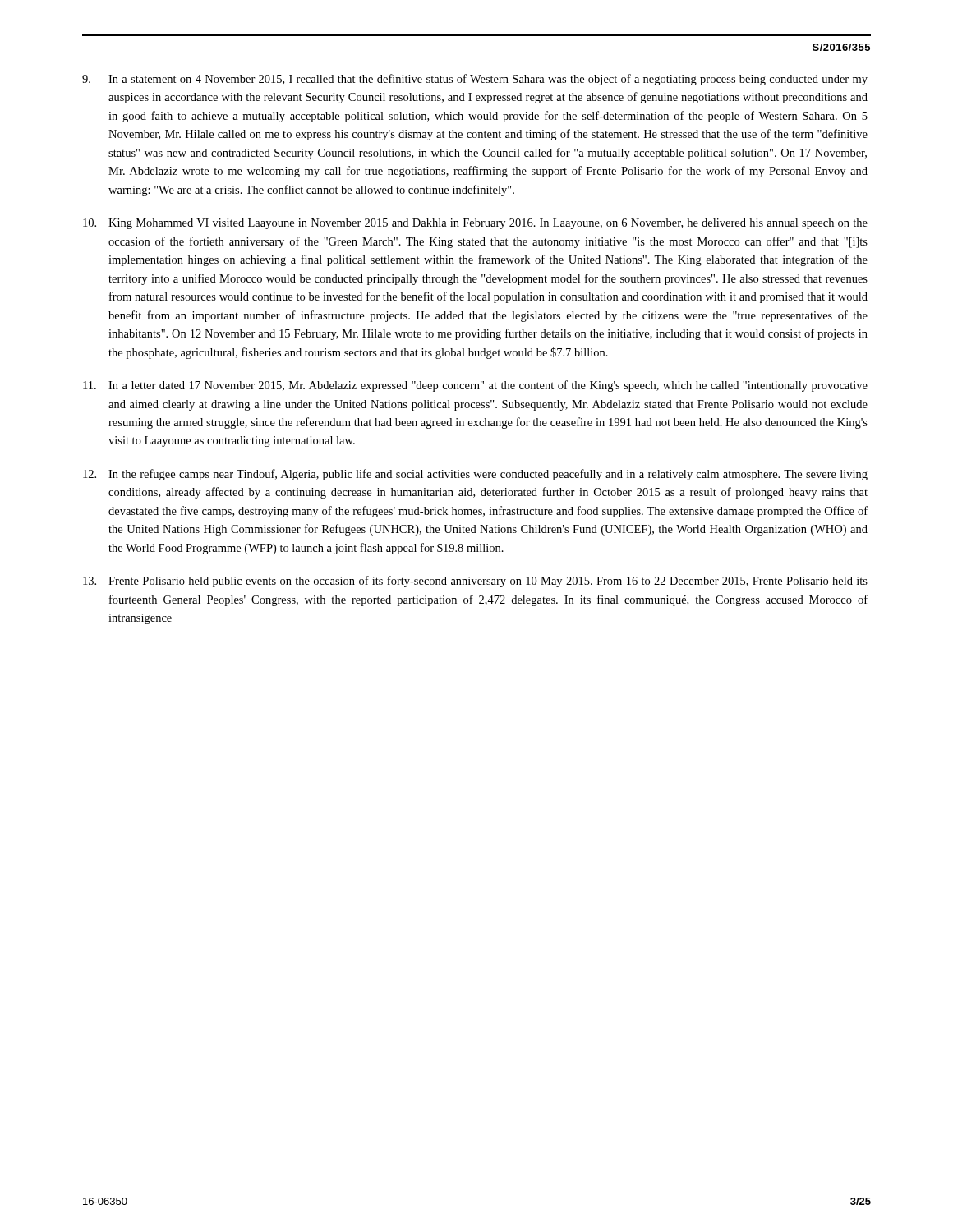Point to the passage starting "In a statement on"
Screen dimensions: 1232x953
[x=475, y=134]
